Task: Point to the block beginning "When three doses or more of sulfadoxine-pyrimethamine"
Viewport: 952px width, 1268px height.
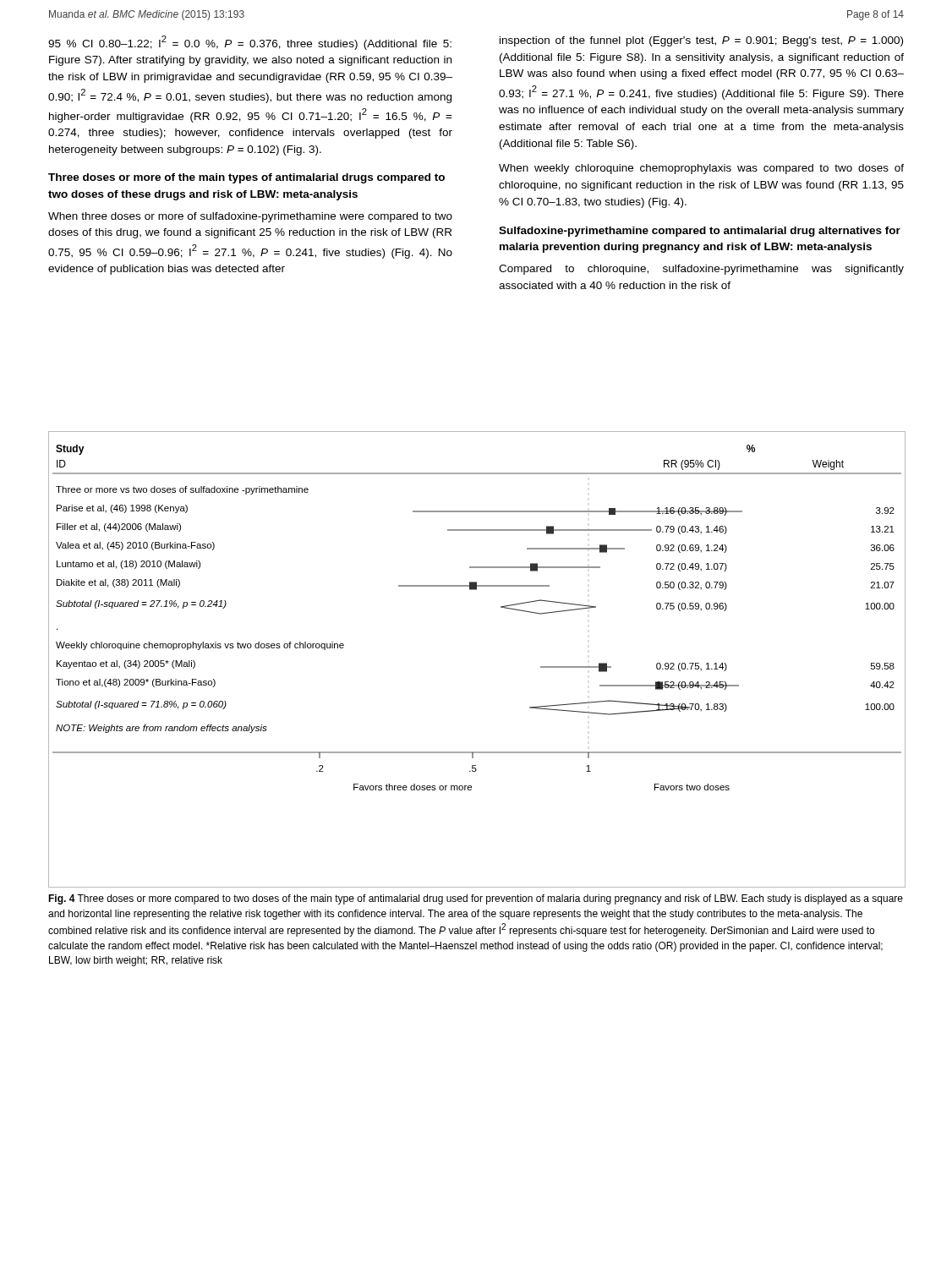Action: (250, 242)
